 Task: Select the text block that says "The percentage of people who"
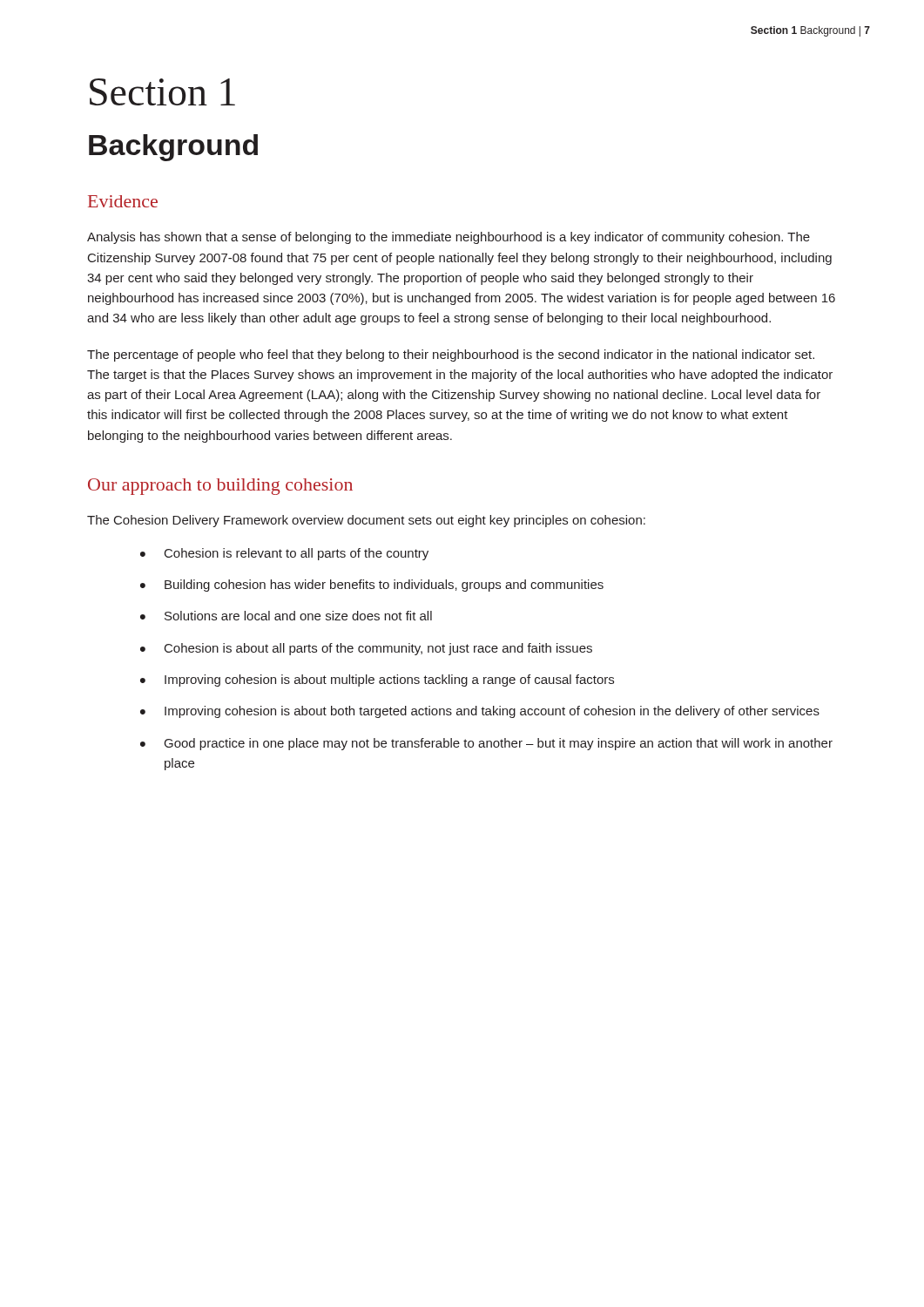click(x=460, y=394)
